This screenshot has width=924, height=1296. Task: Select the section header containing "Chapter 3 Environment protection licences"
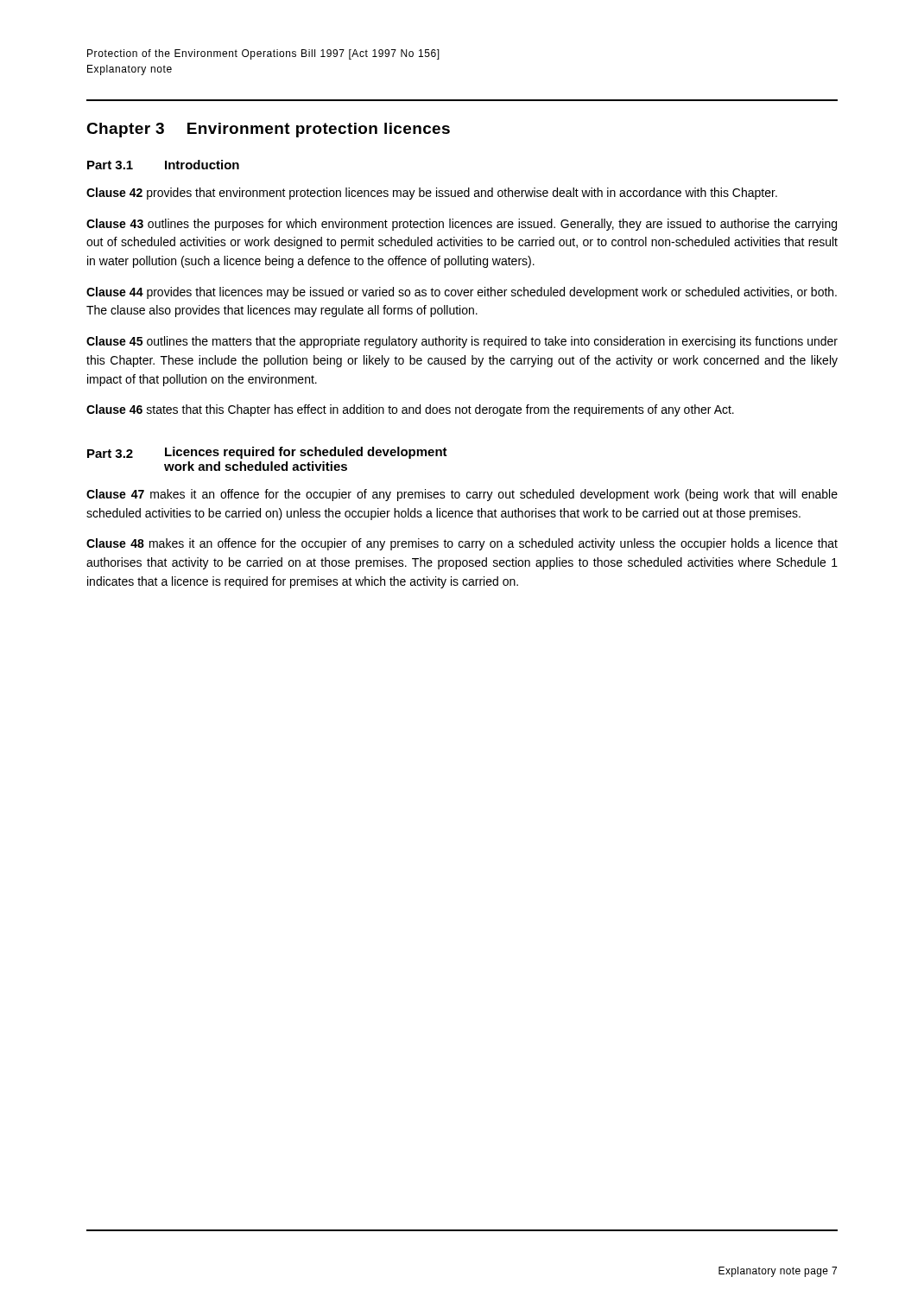click(269, 129)
